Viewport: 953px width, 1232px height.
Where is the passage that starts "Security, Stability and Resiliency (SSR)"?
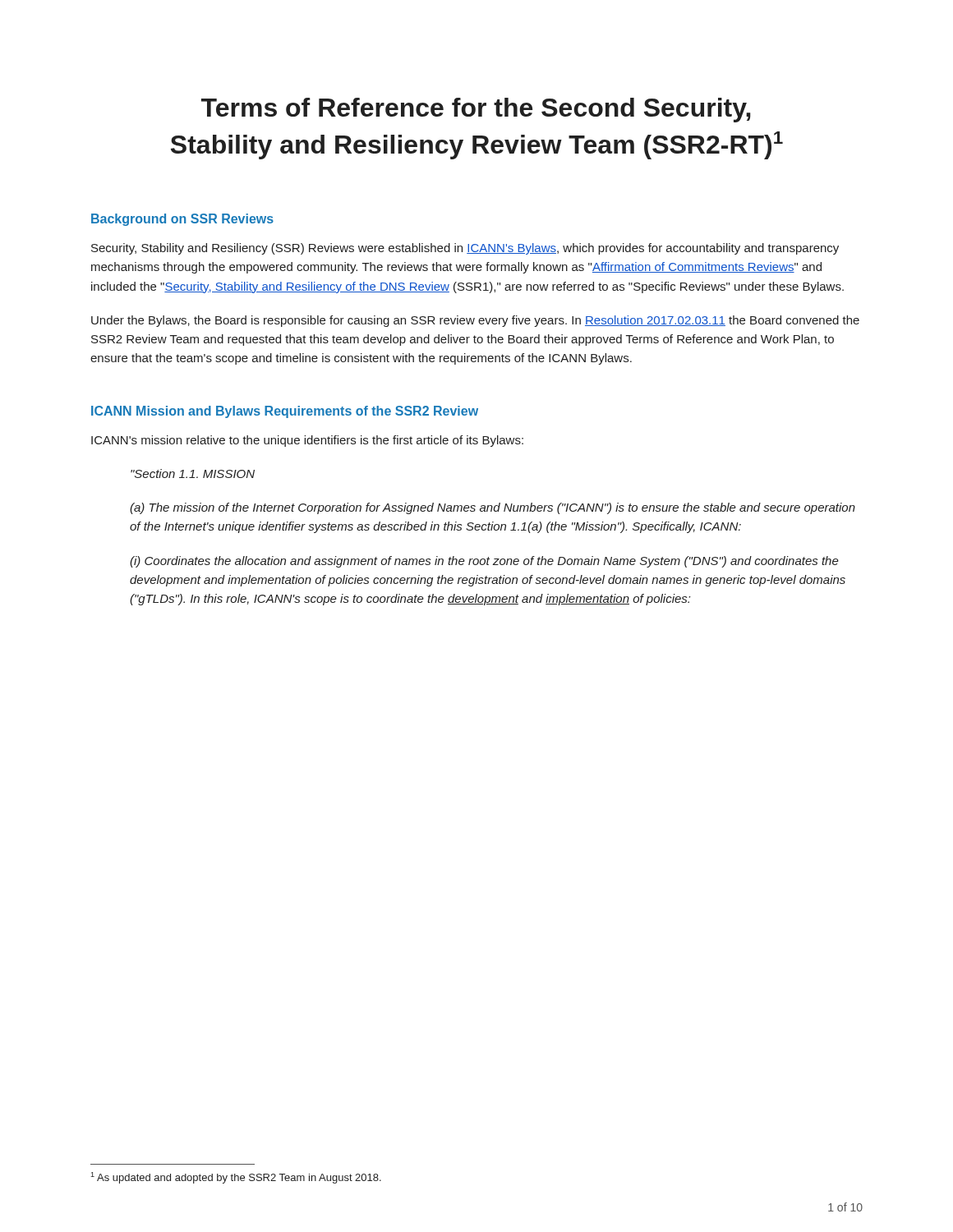(476, 267)
